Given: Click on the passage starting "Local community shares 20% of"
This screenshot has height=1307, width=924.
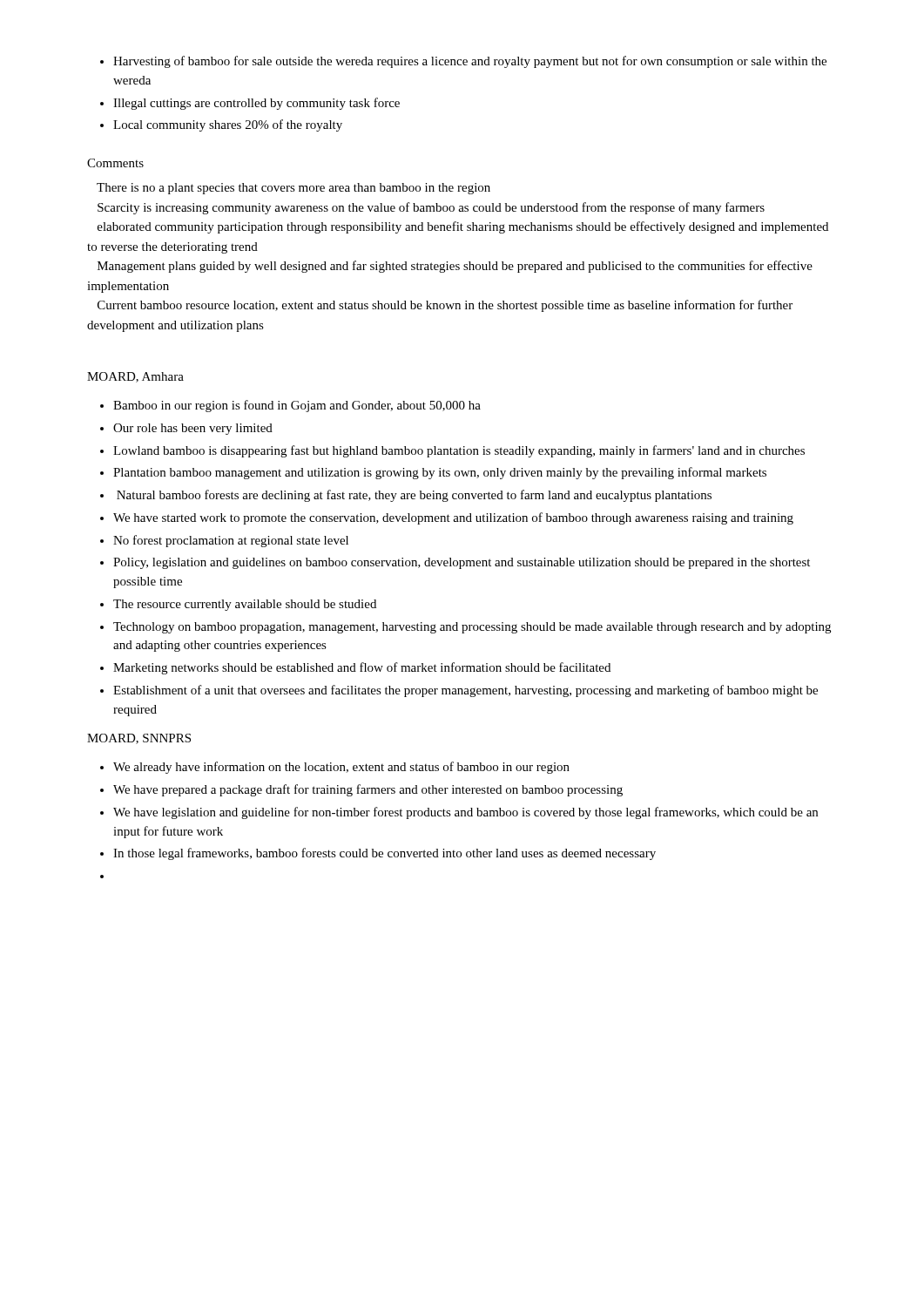Looking at the screenshot, I should pos(221,125).
